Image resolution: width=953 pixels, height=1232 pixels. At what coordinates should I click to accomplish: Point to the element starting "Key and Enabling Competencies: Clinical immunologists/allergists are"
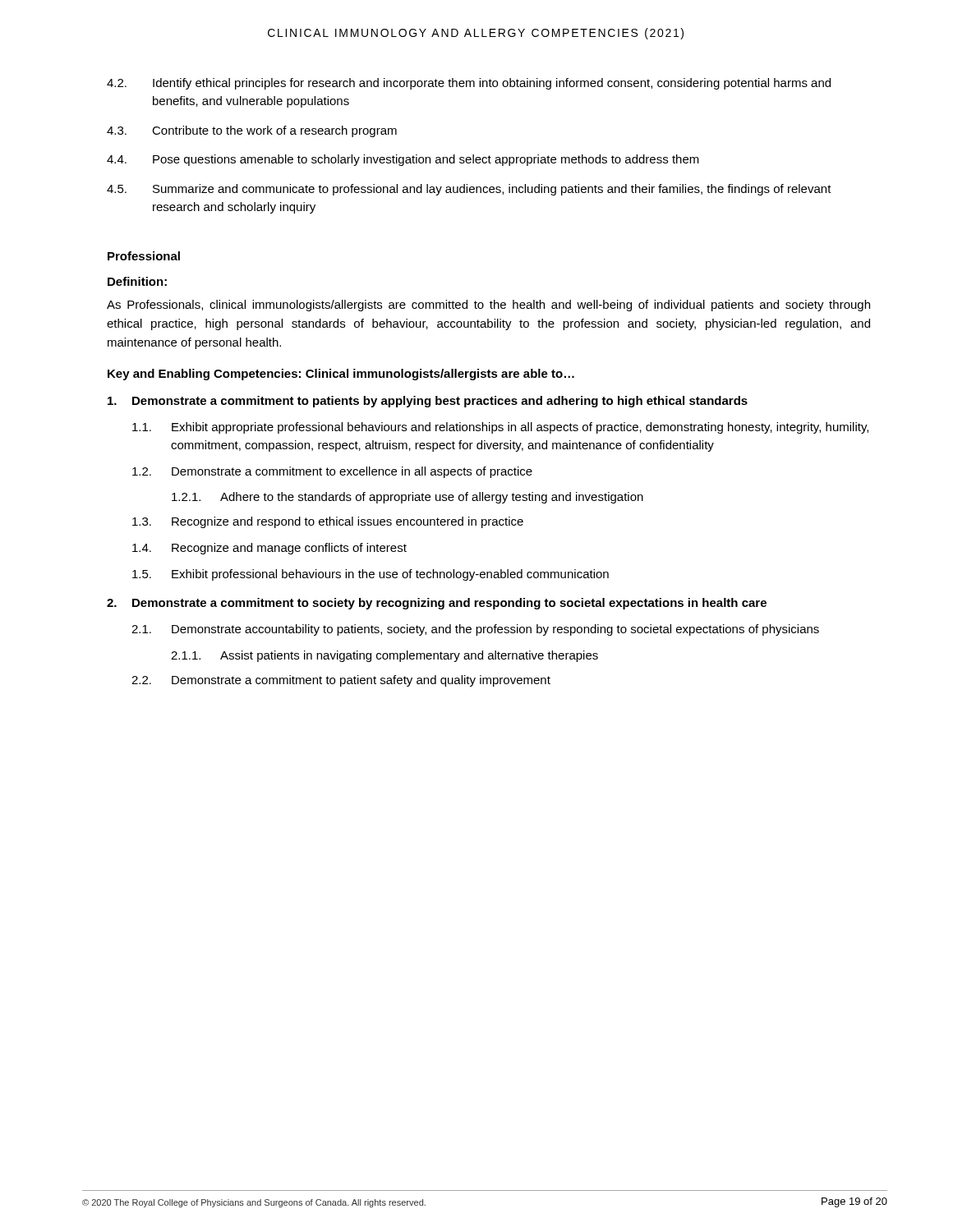click(341, 373)
